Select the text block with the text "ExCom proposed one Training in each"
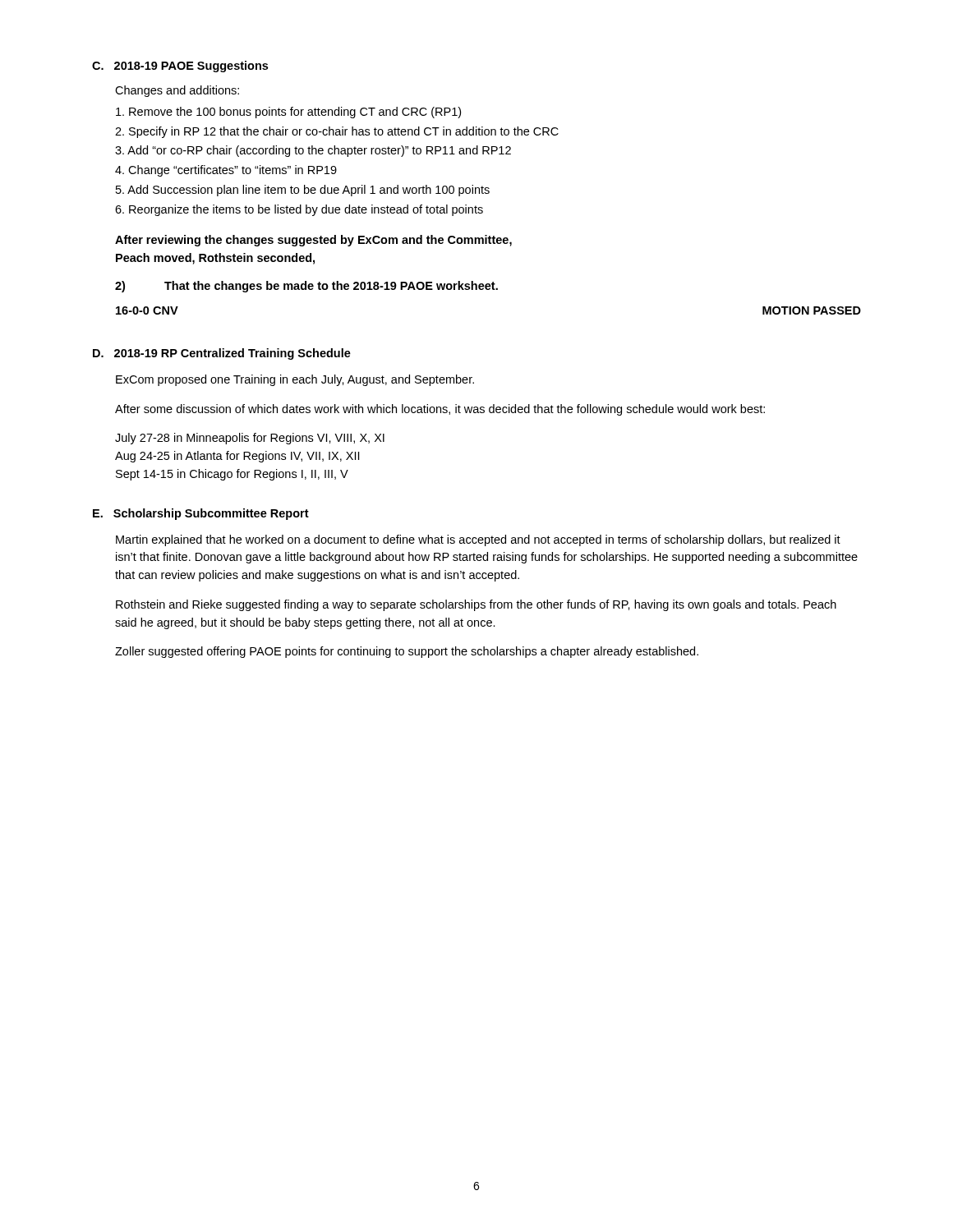This screenshot has height=1232, width=953. [295, 379]
